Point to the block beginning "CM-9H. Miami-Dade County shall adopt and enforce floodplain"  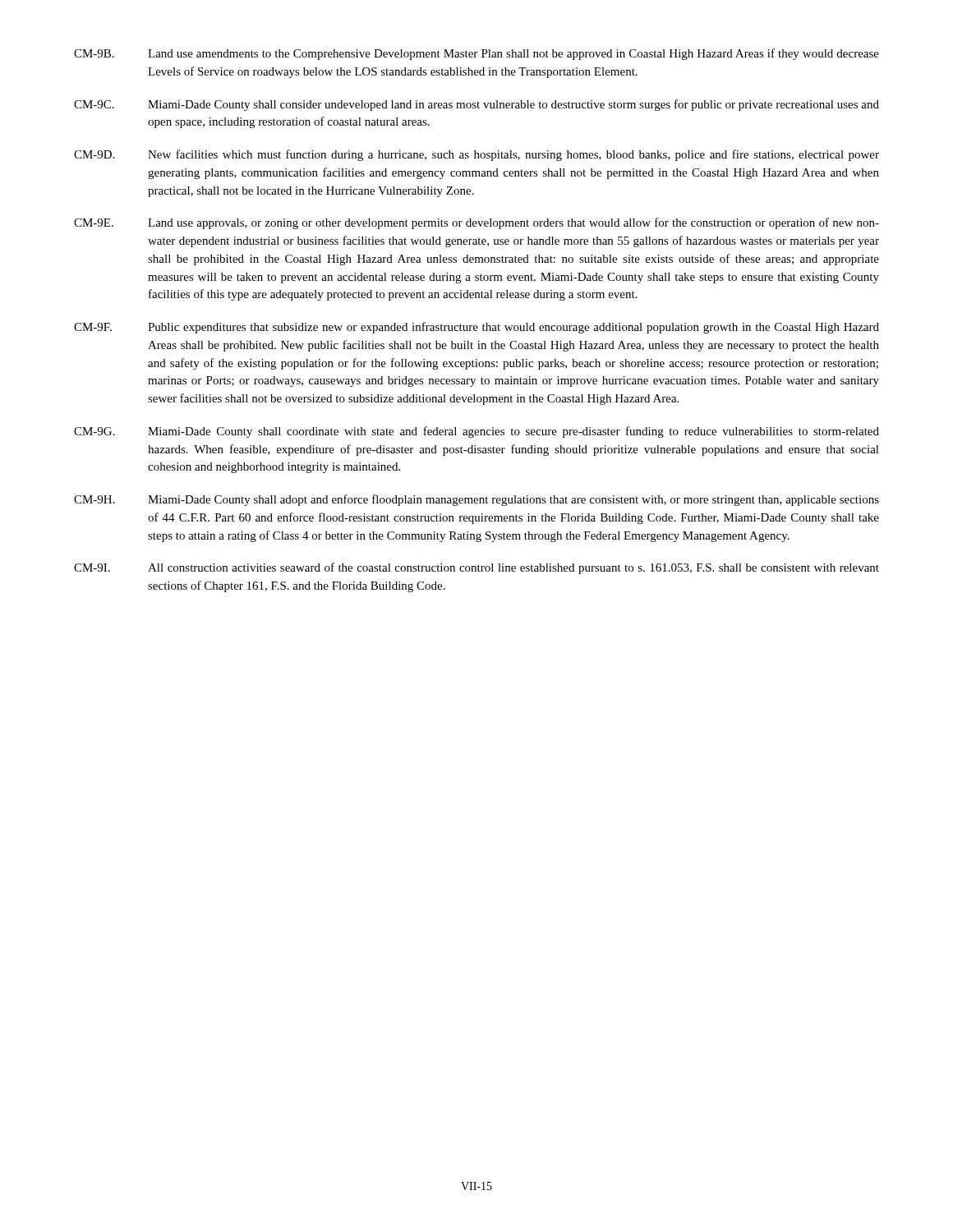476,518
